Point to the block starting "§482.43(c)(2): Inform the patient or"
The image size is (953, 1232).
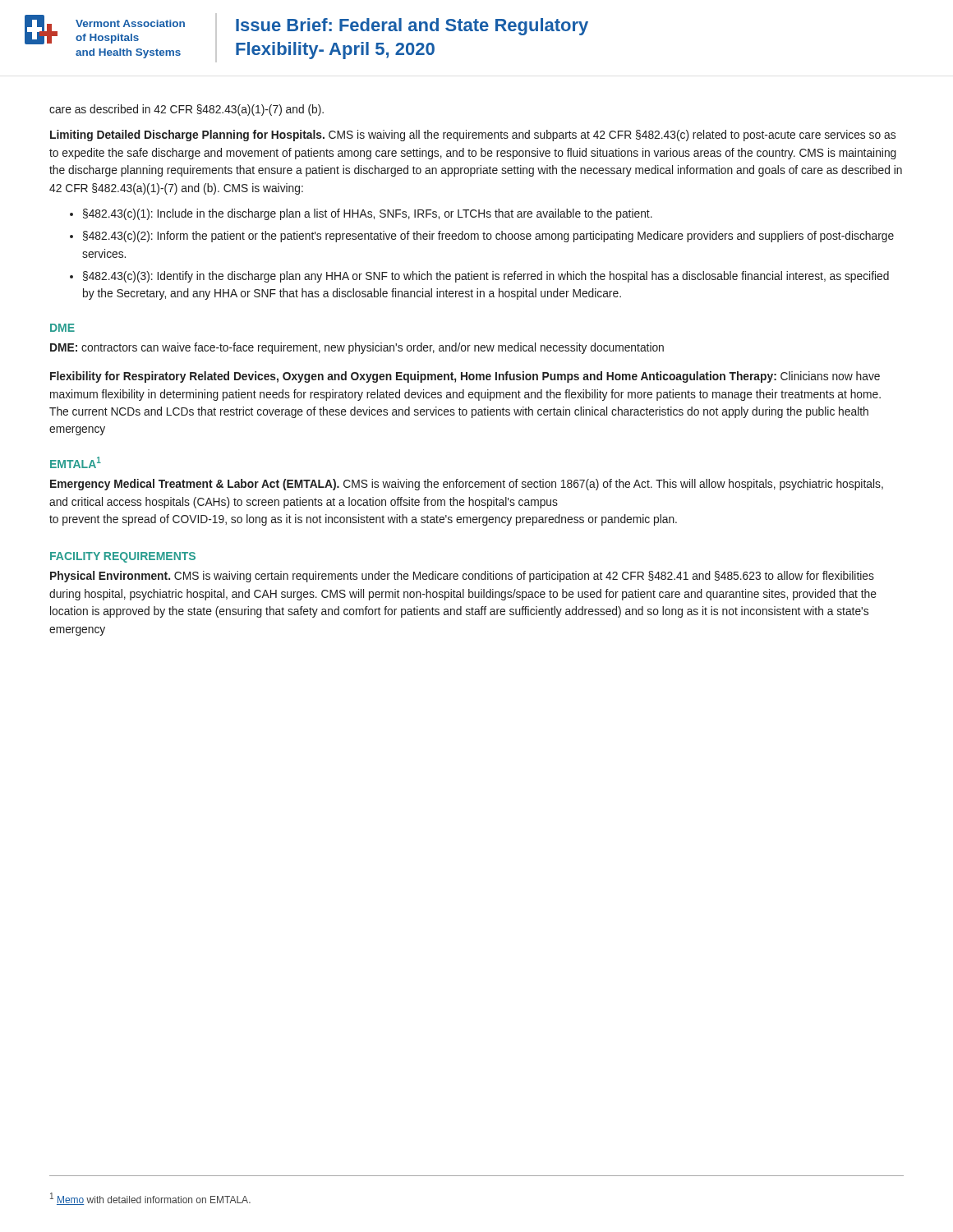pos(488,245)
